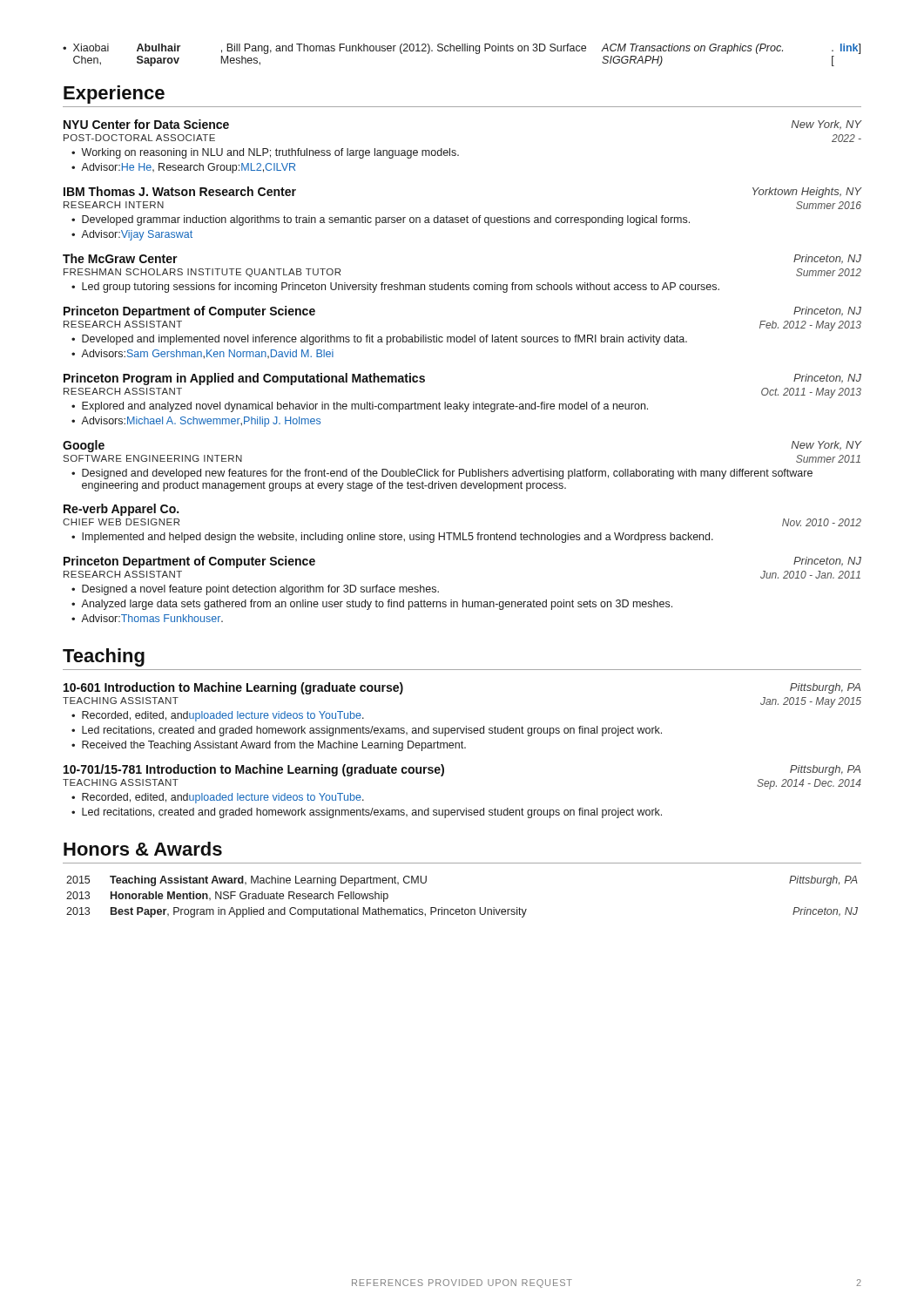Select the section header that says "Honors & Awards"
Screen dimensions: 1307x924
point(462,851)
